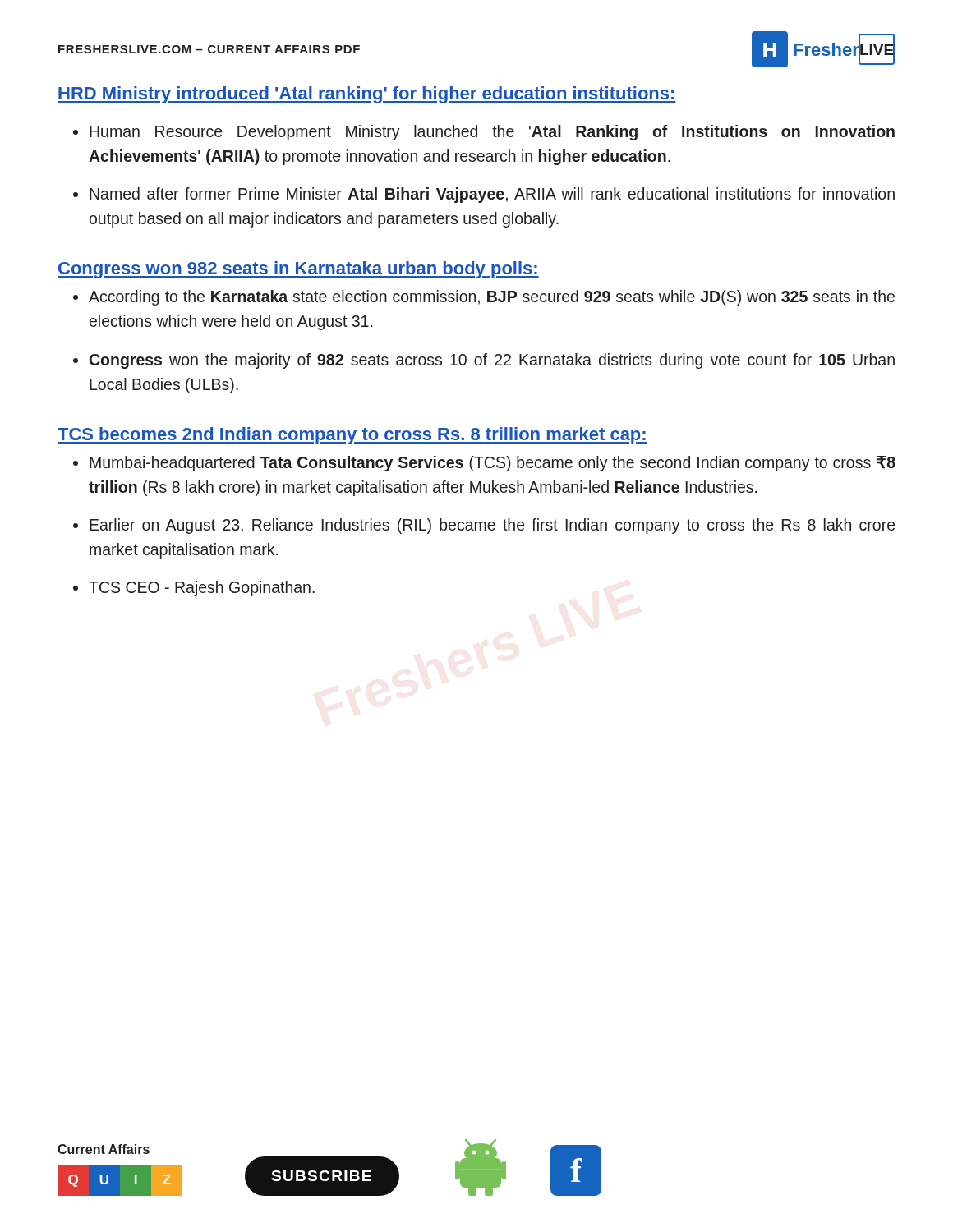Find the list item containing "Named after former Prime Minister Atal"
This screenshot has height=1232, width=953.
point(492,206)
